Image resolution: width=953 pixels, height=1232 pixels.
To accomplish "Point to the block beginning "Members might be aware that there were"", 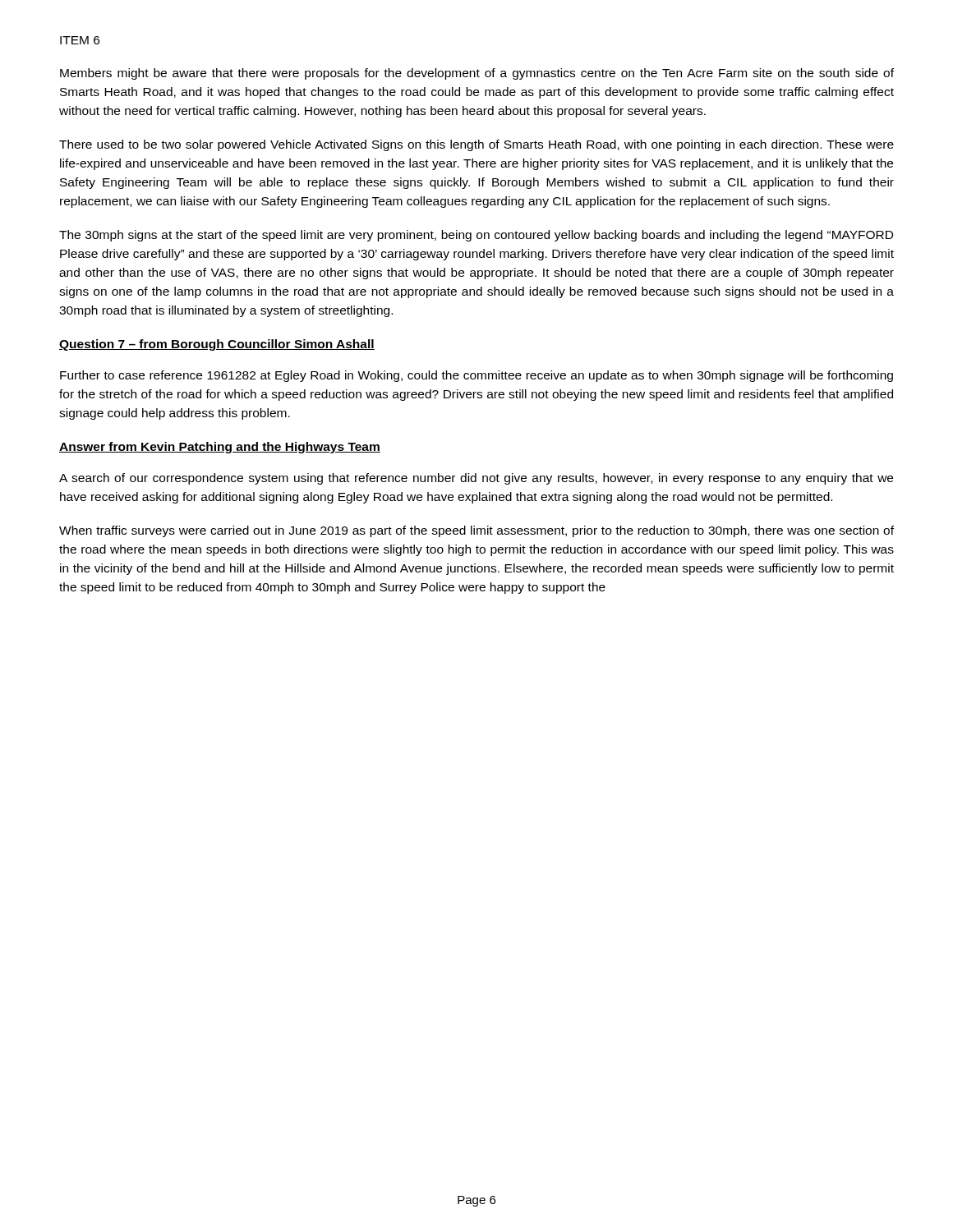I will [476, 92].
